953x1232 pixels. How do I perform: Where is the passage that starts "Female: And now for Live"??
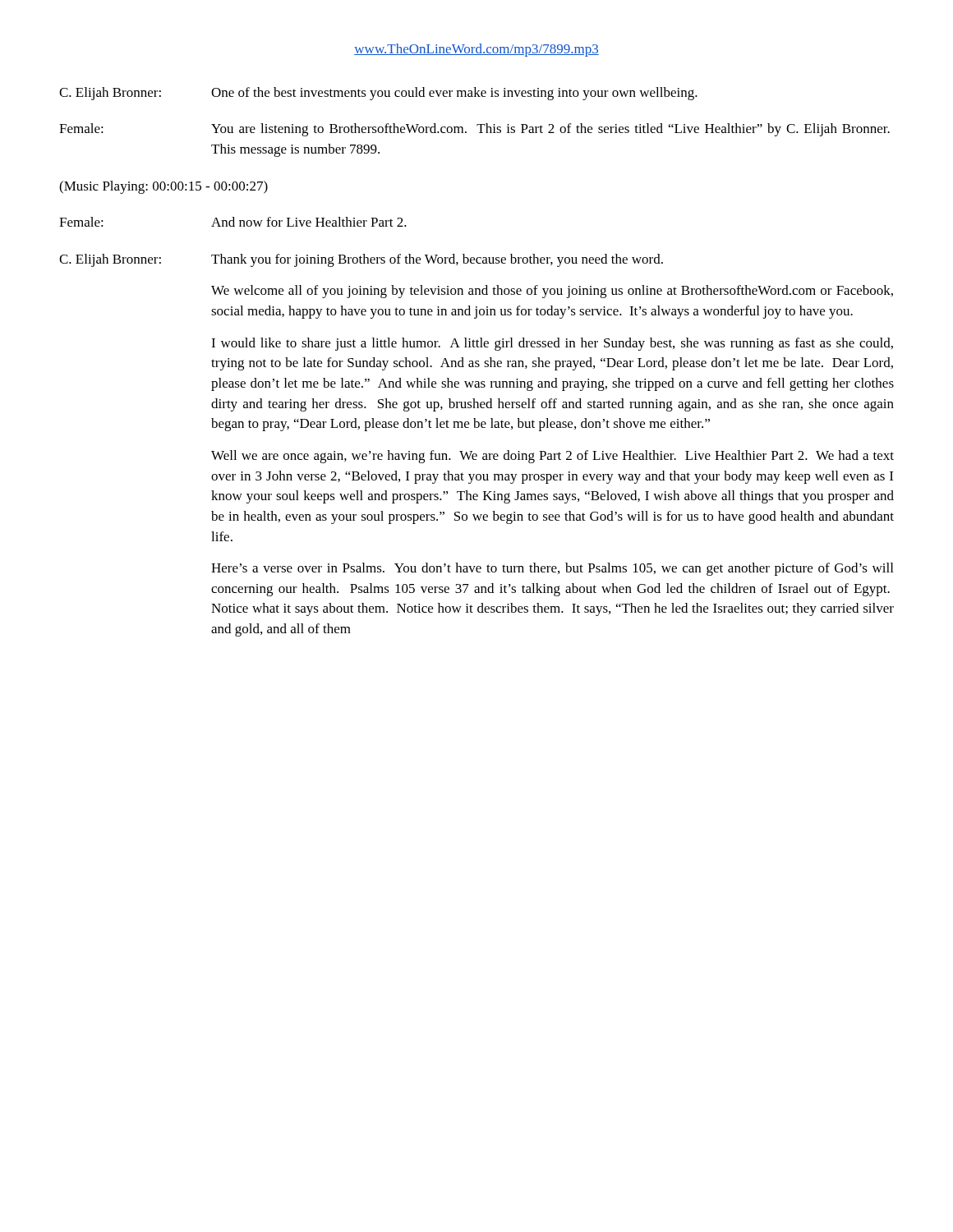[233, 222]
